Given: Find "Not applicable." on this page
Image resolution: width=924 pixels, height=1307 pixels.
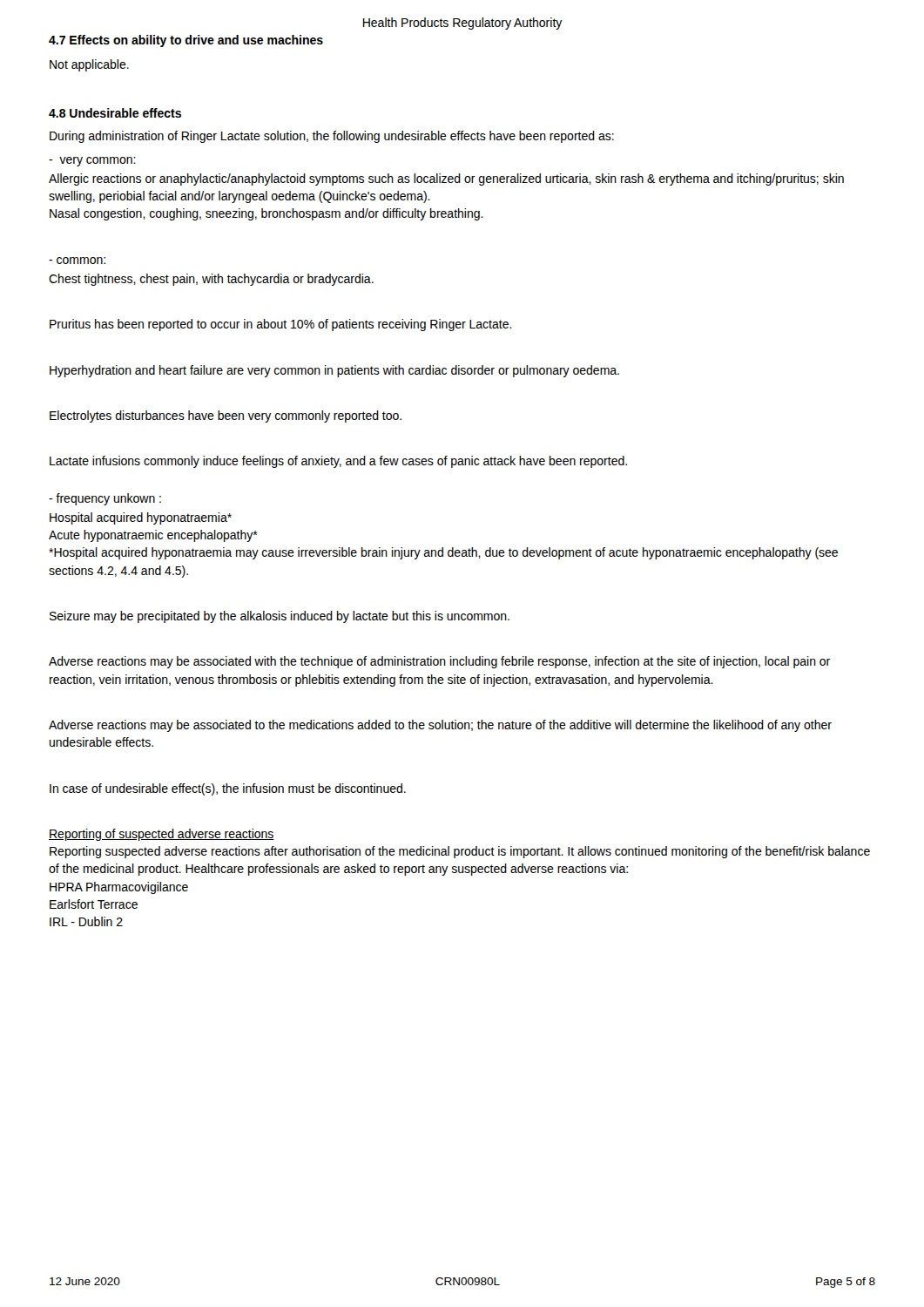Looking at the screenshot, I should (x=89, y=65).
